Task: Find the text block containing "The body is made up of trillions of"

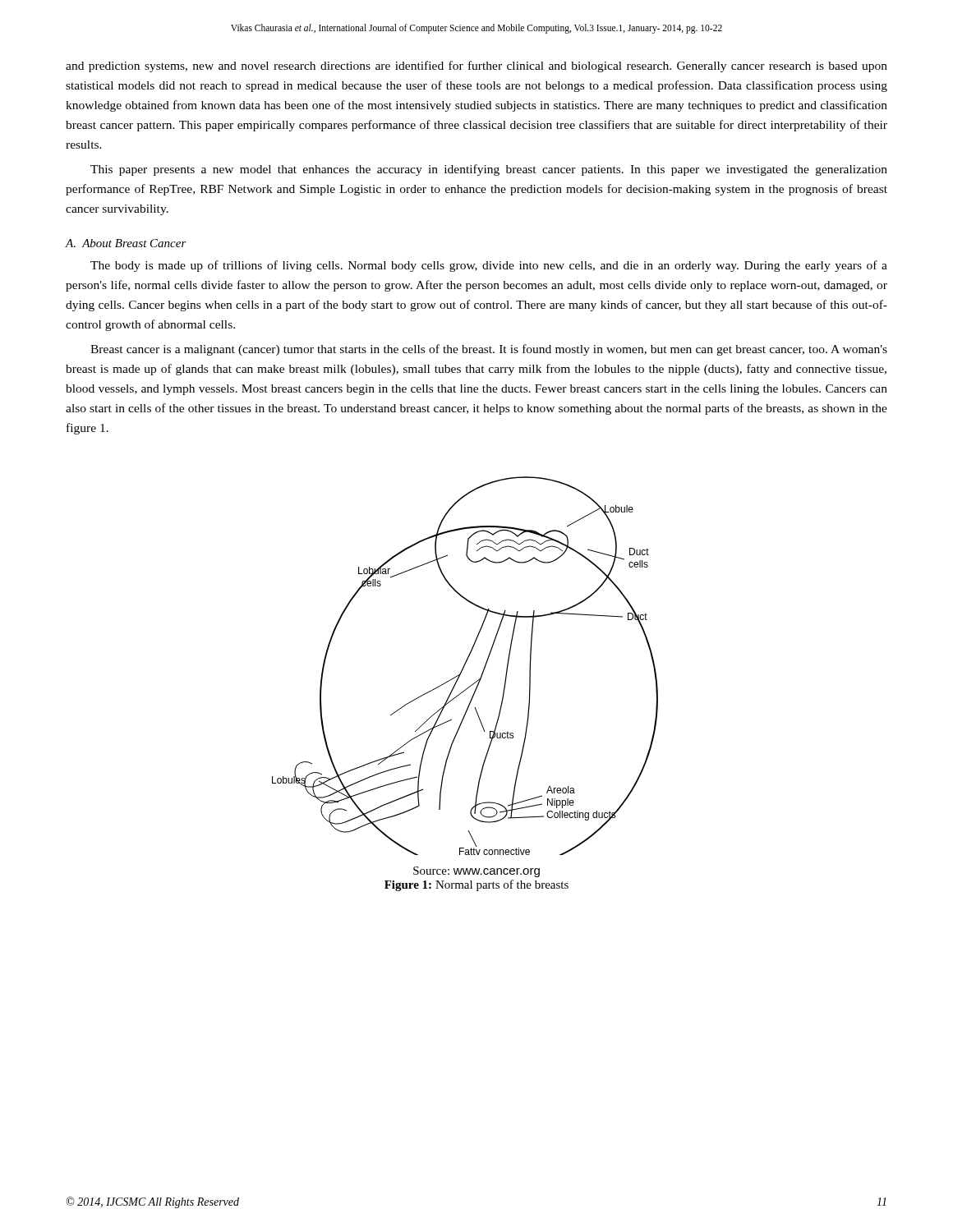Action: [x=476, y=347]
